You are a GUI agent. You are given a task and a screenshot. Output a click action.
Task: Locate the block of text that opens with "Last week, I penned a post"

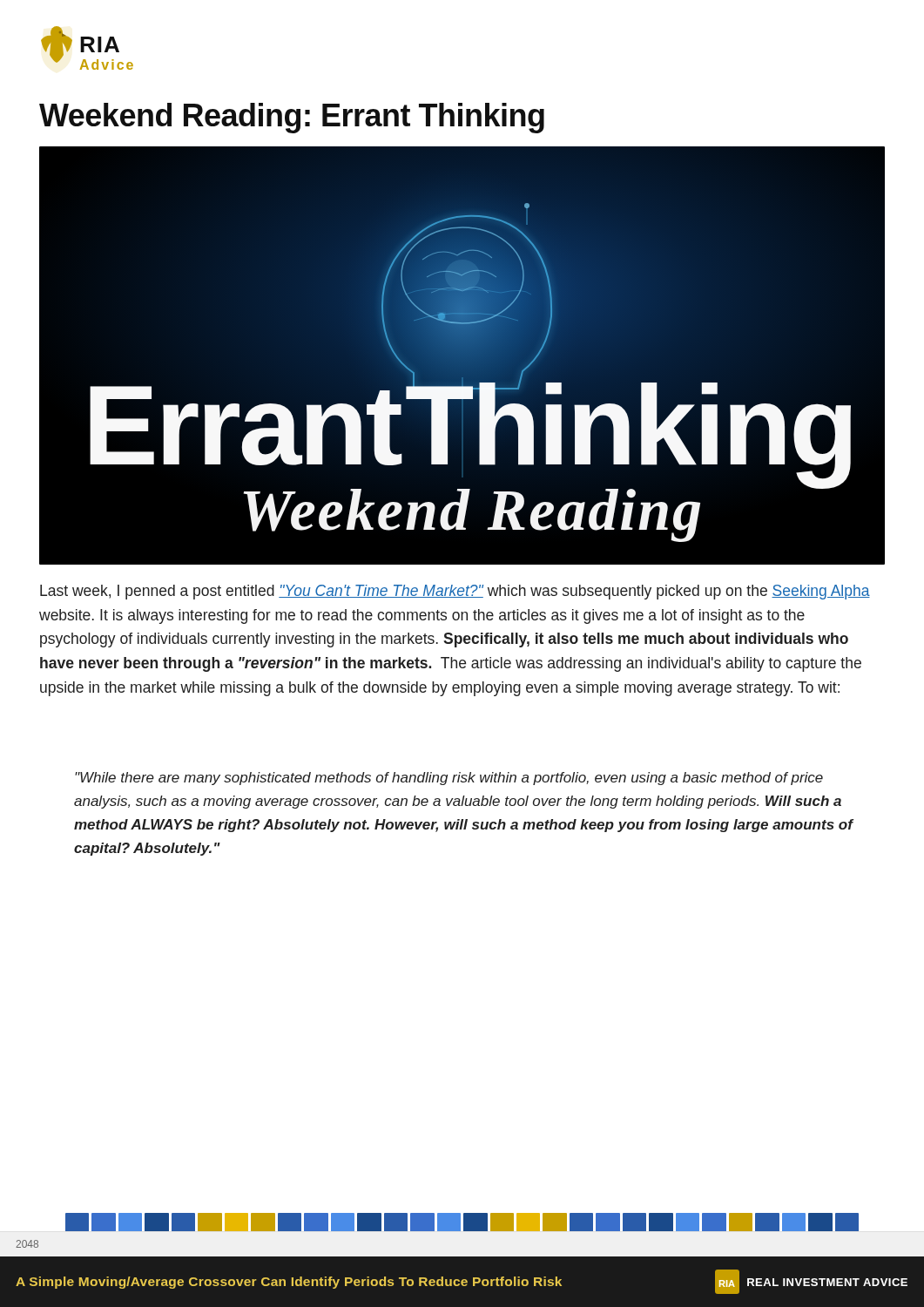[x=454, y=639]
